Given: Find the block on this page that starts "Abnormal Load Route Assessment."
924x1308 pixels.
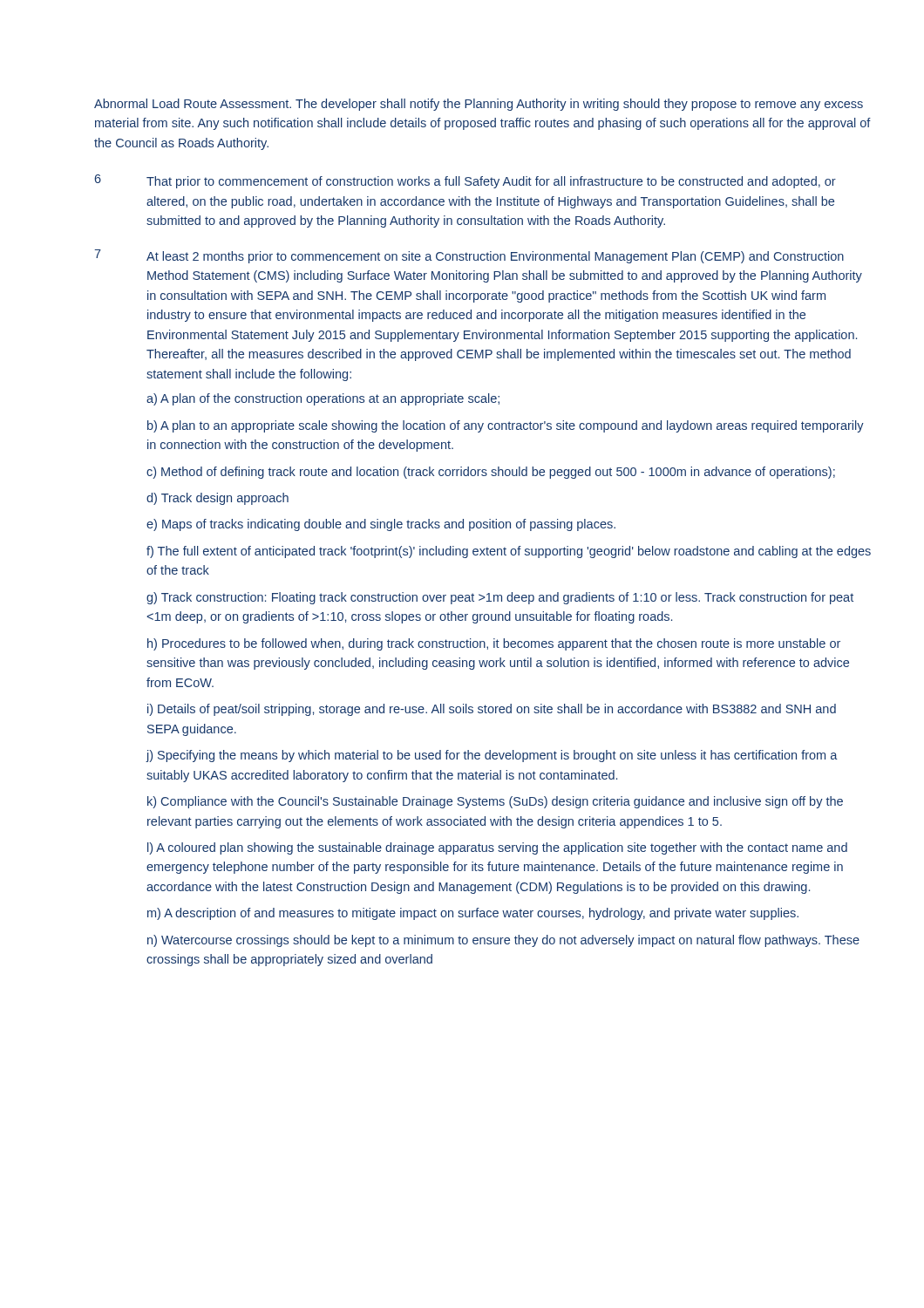Looking at the screenshot, I should click(483, 124).
